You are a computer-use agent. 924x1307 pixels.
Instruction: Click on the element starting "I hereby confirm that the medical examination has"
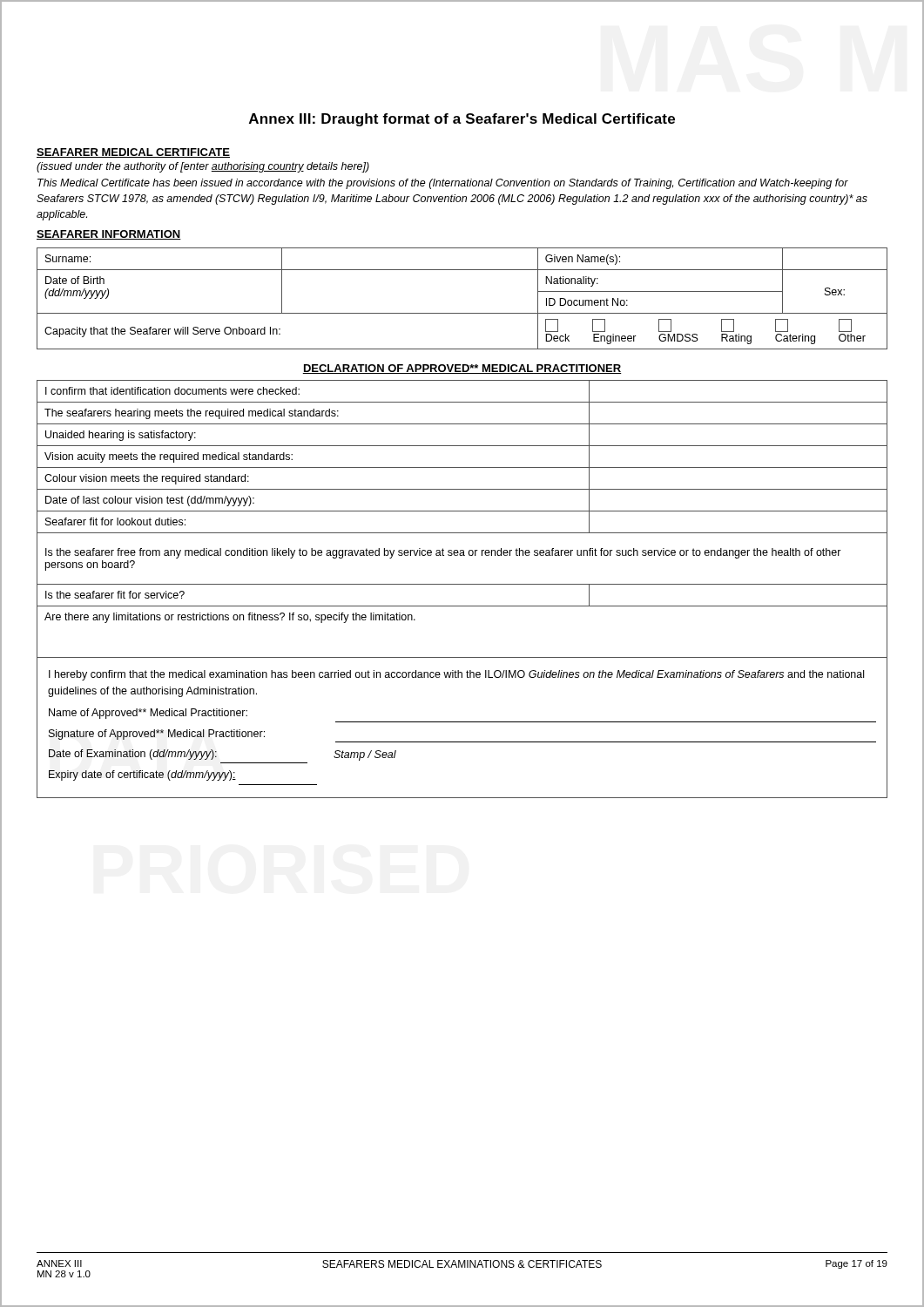pyautogui.click(x=462, y=726)
